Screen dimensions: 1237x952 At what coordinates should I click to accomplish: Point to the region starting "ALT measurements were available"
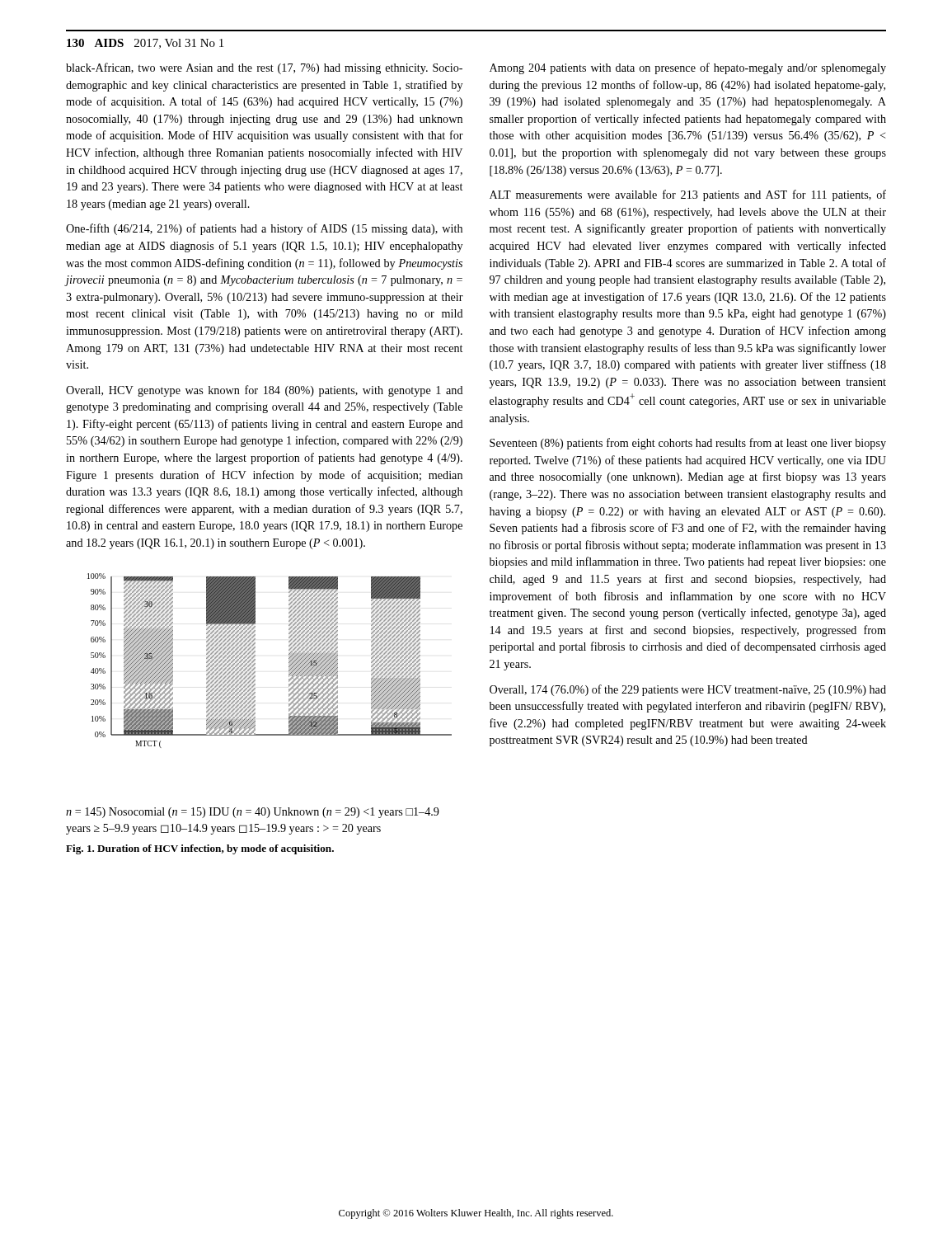[x=688, y=307]
